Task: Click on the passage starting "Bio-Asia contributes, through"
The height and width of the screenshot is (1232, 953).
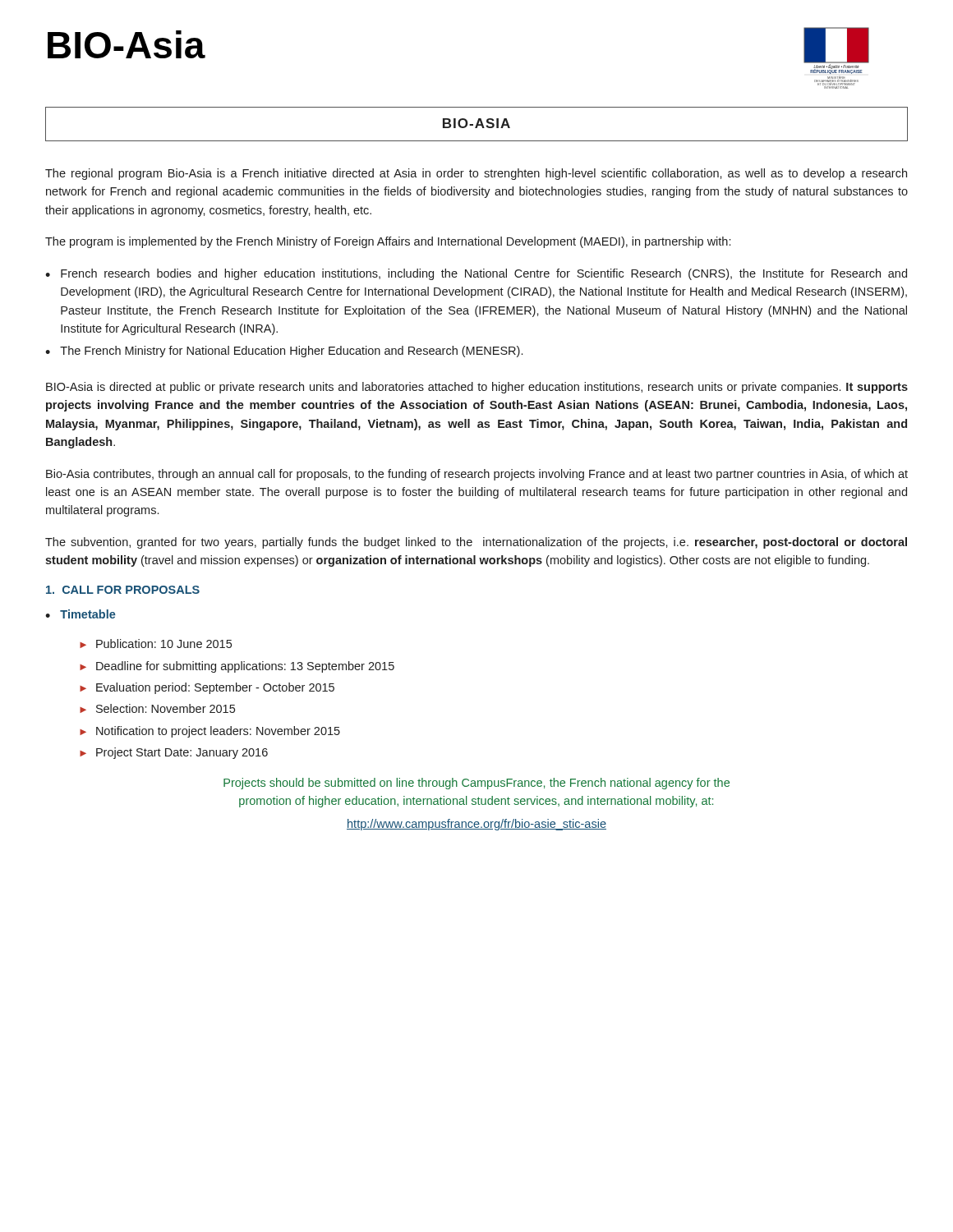Action: tap(476, 492)
